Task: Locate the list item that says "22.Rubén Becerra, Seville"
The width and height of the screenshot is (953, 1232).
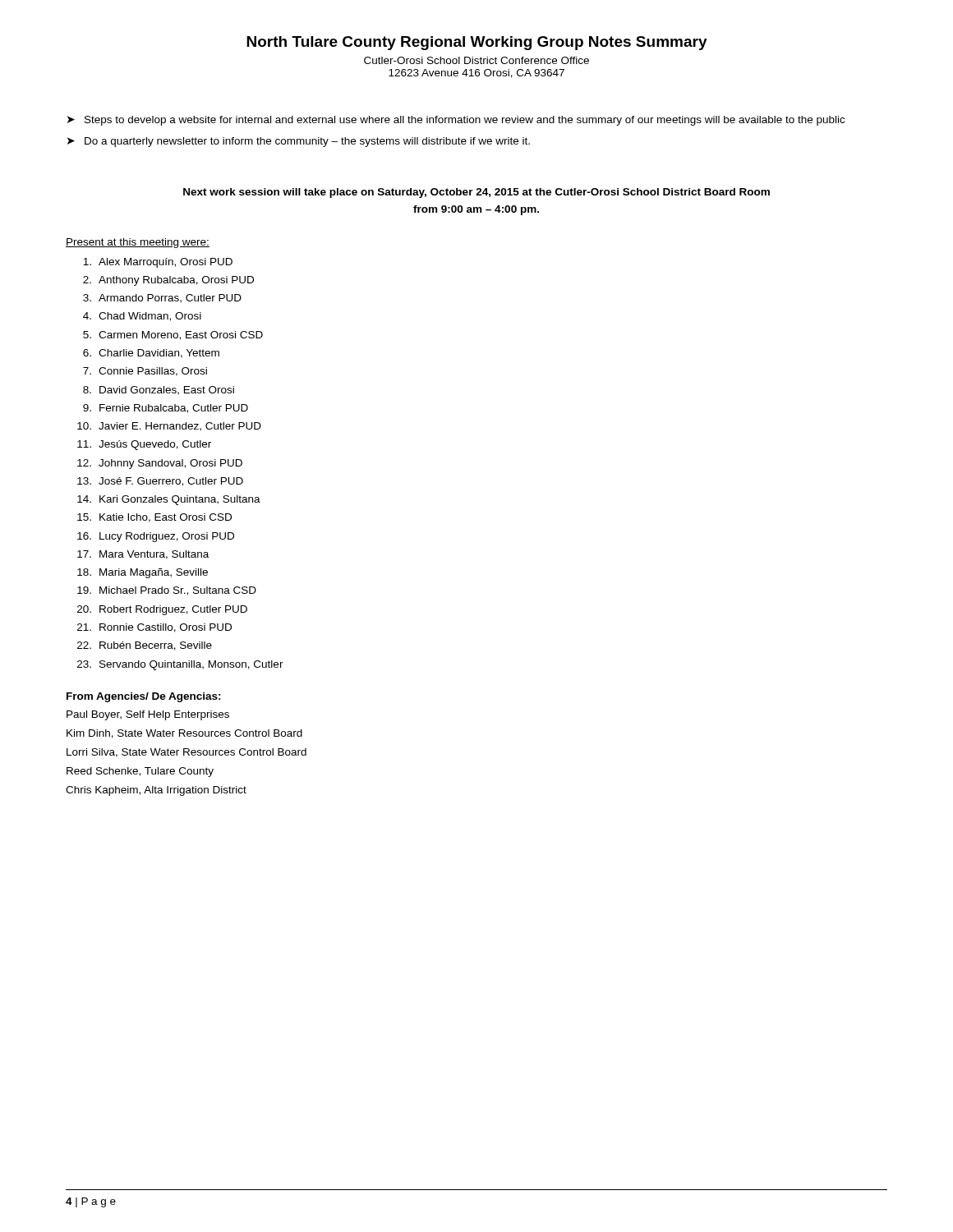Action: pos(139,646)
